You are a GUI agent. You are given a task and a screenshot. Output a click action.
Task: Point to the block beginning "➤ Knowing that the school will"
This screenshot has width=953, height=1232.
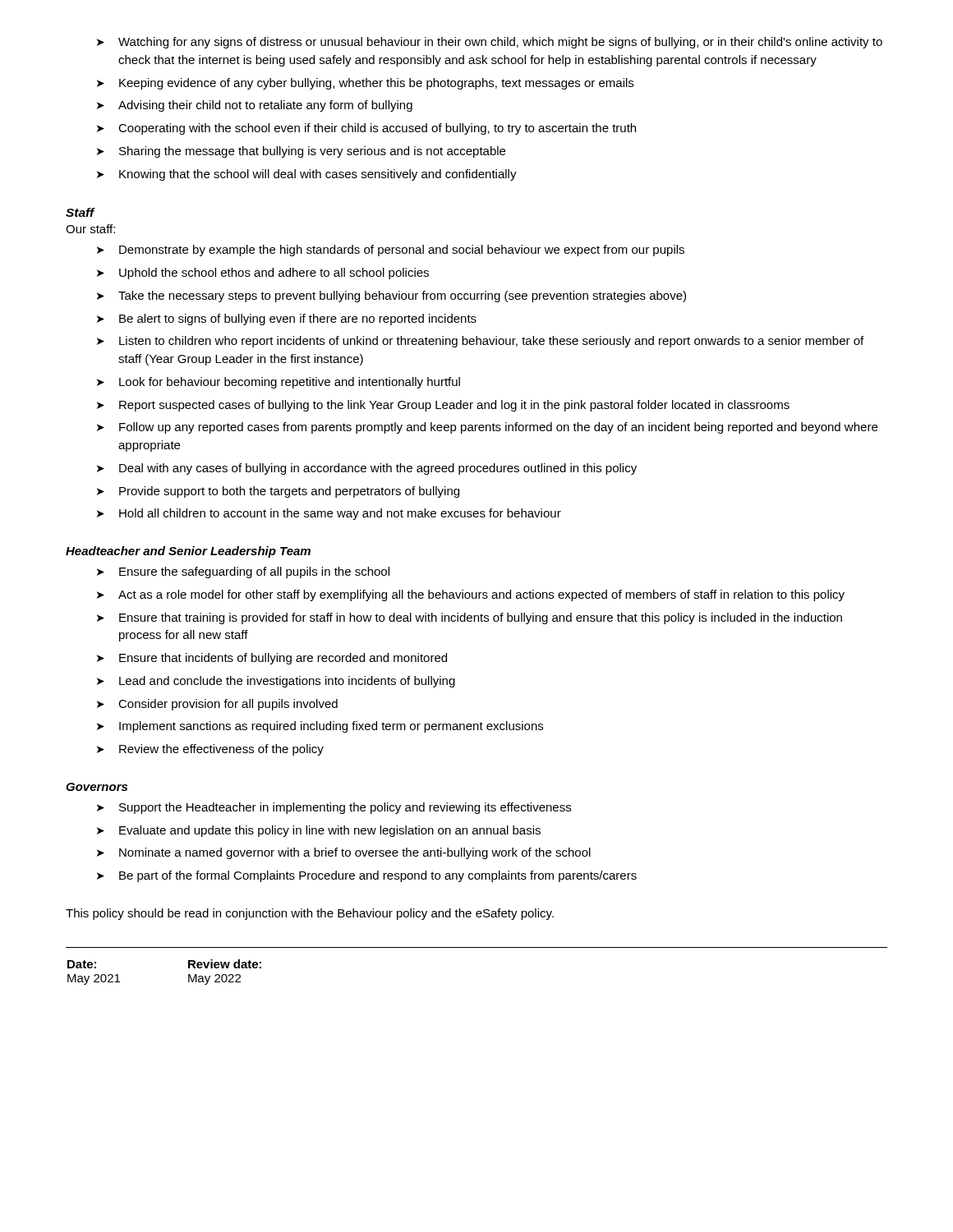491,174
